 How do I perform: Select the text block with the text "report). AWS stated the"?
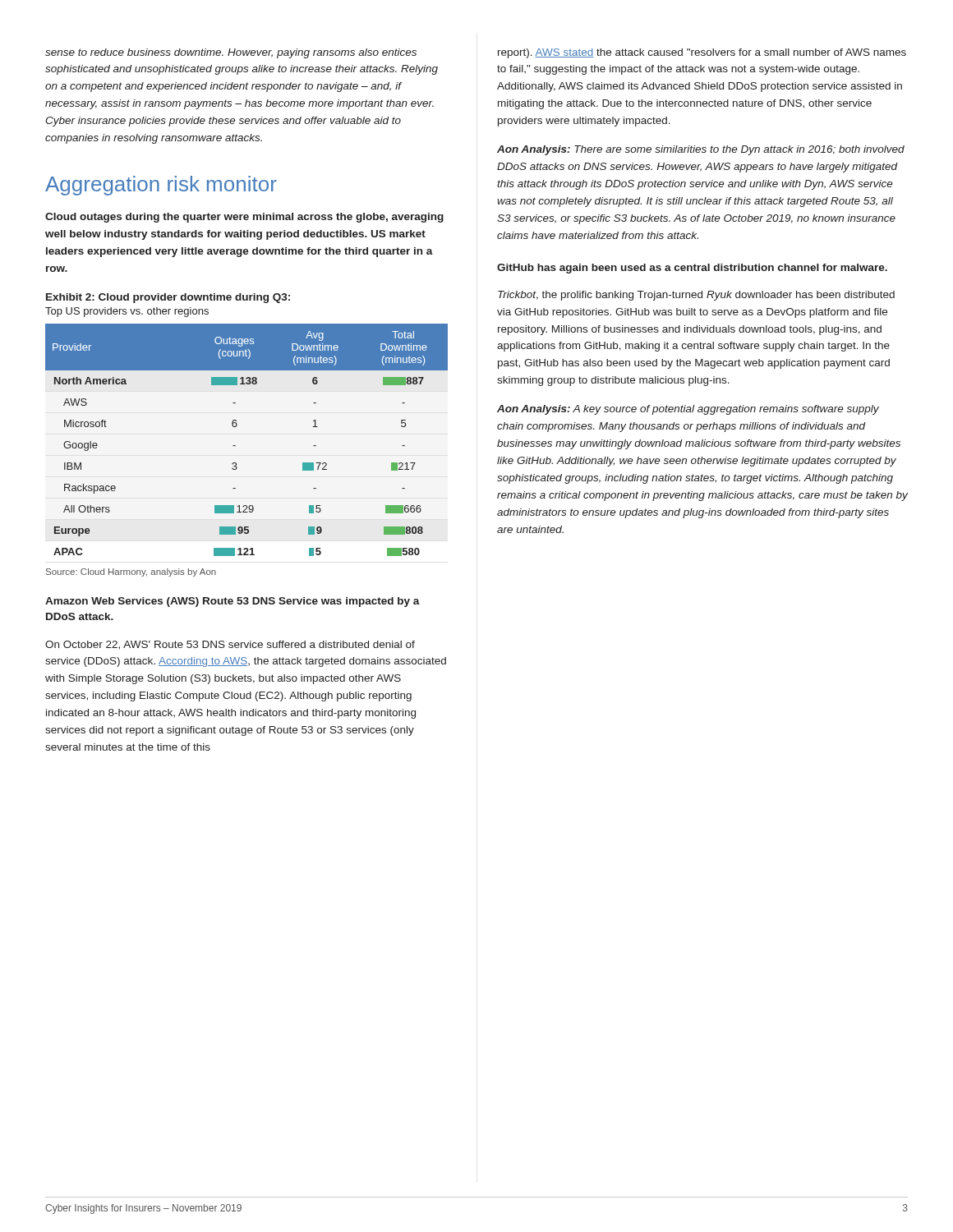(702, 87)
